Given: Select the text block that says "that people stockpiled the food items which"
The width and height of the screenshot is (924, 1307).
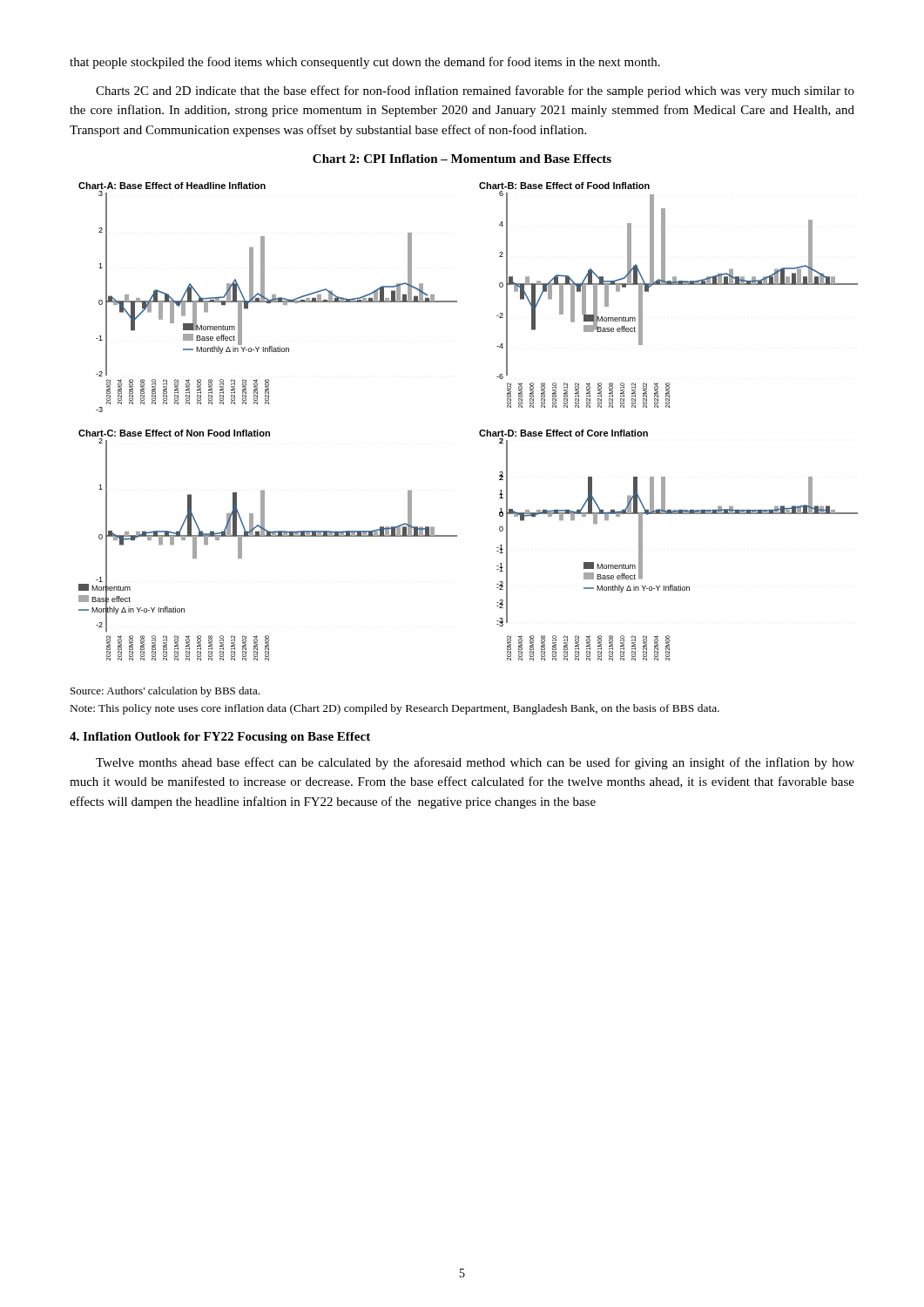Looking at the screenshot, I should pyautogui.click(x=462, y=96).
